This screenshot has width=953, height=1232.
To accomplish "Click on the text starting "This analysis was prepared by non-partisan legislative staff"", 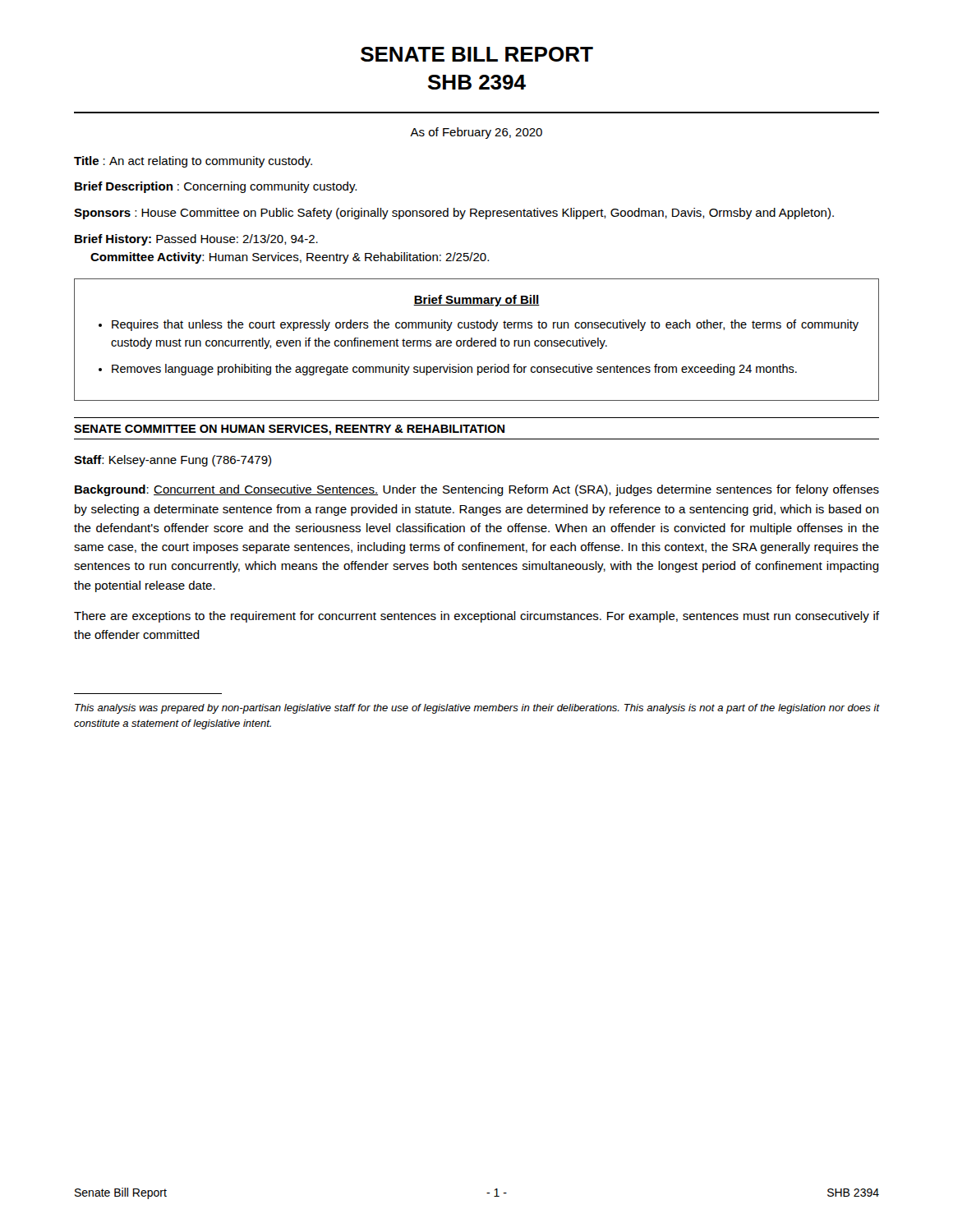I will [x=476, y=716].
